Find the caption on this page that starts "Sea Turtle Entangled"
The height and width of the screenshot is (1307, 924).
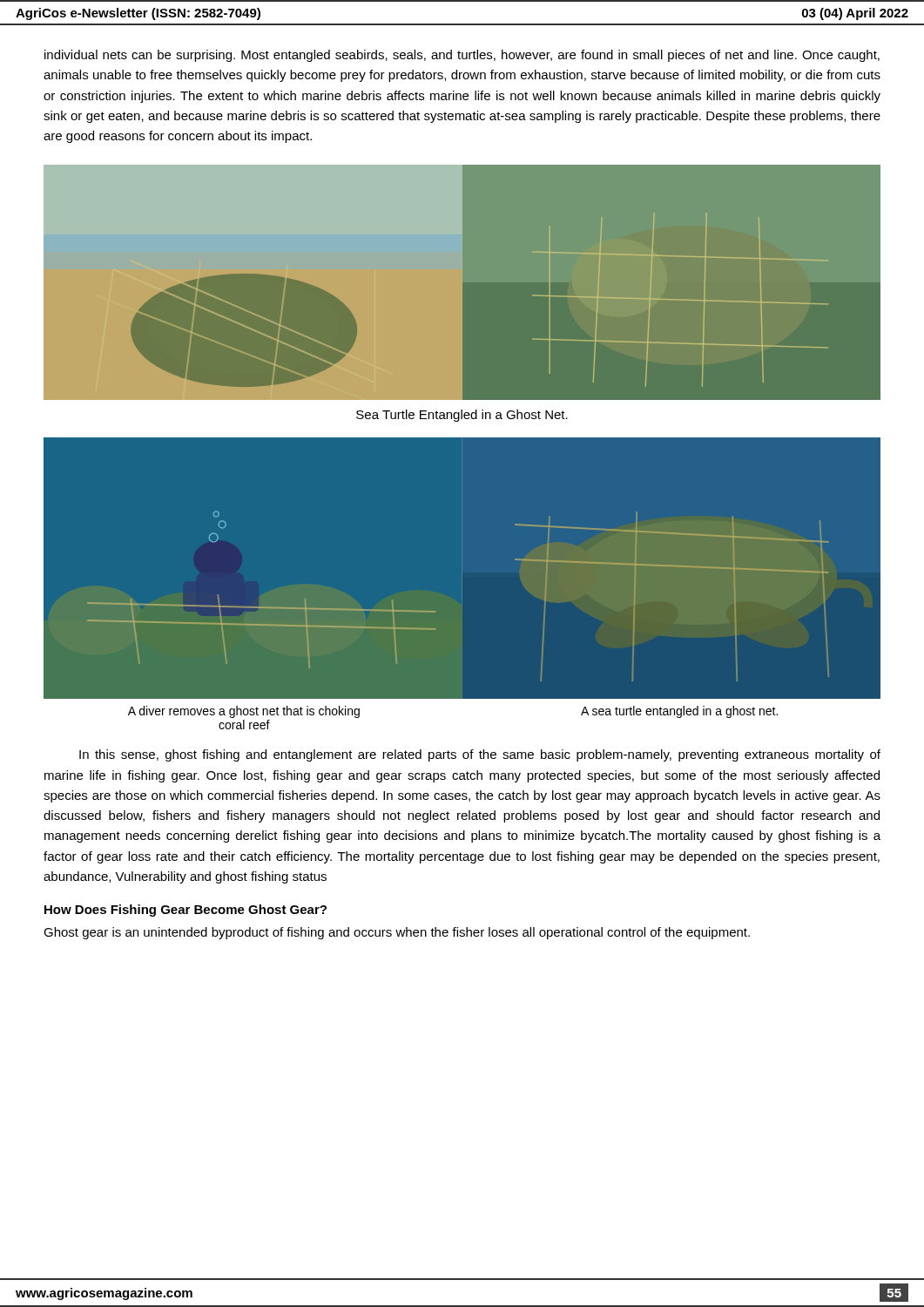[462, 415]
